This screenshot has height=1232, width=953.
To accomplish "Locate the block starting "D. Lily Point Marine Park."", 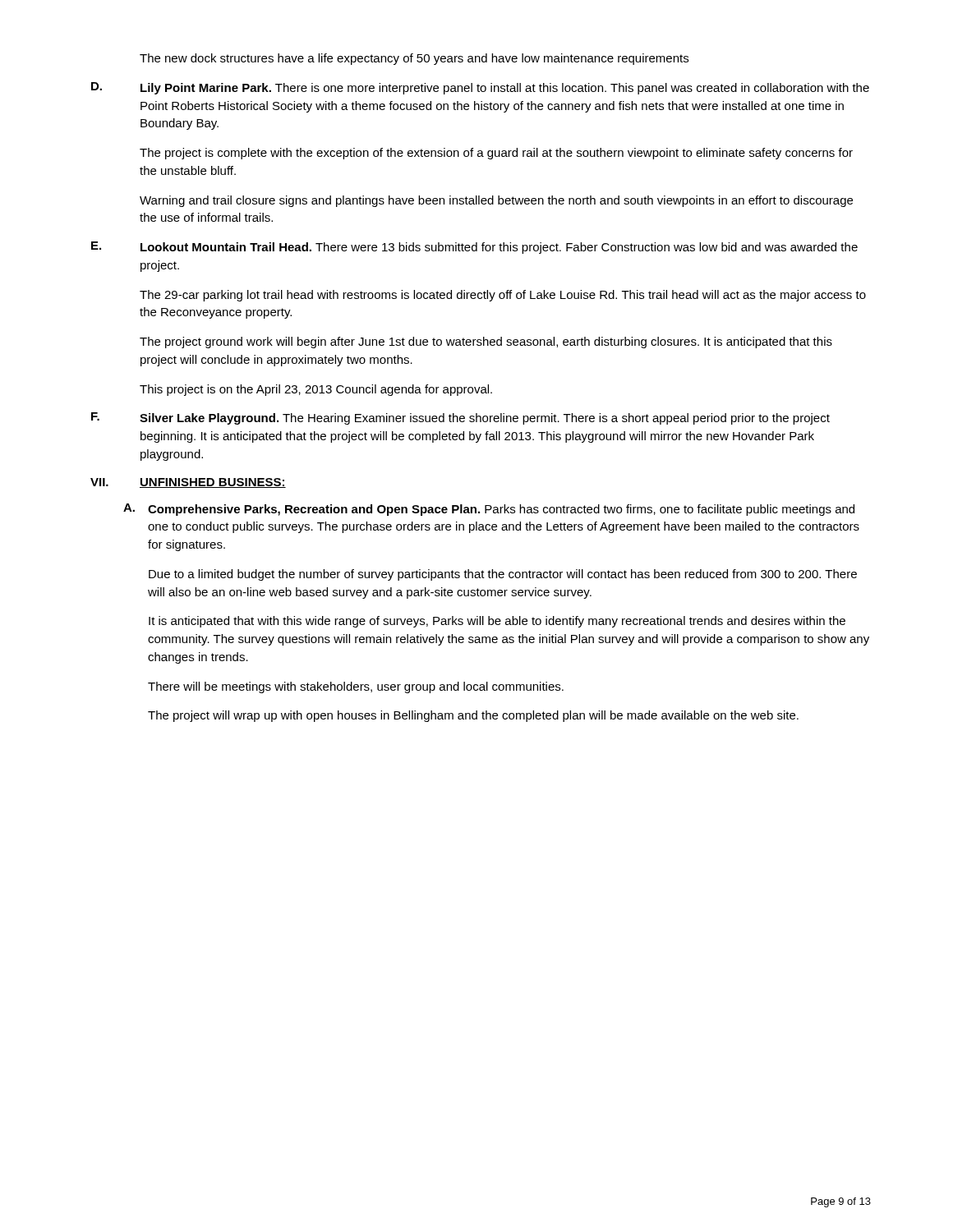I will pos(481,105).
